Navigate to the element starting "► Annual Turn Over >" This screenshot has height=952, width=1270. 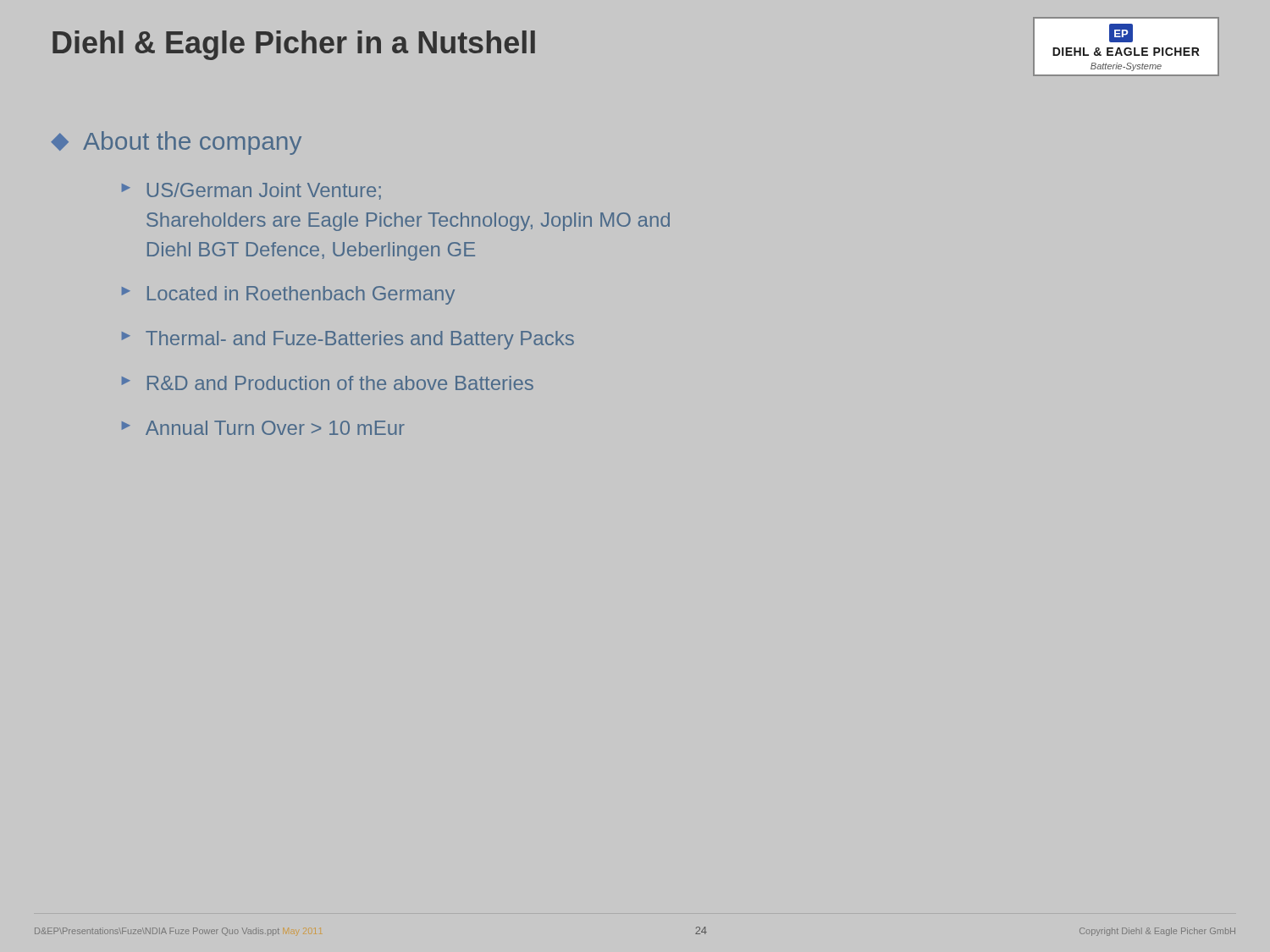click(x=262, y=428)
